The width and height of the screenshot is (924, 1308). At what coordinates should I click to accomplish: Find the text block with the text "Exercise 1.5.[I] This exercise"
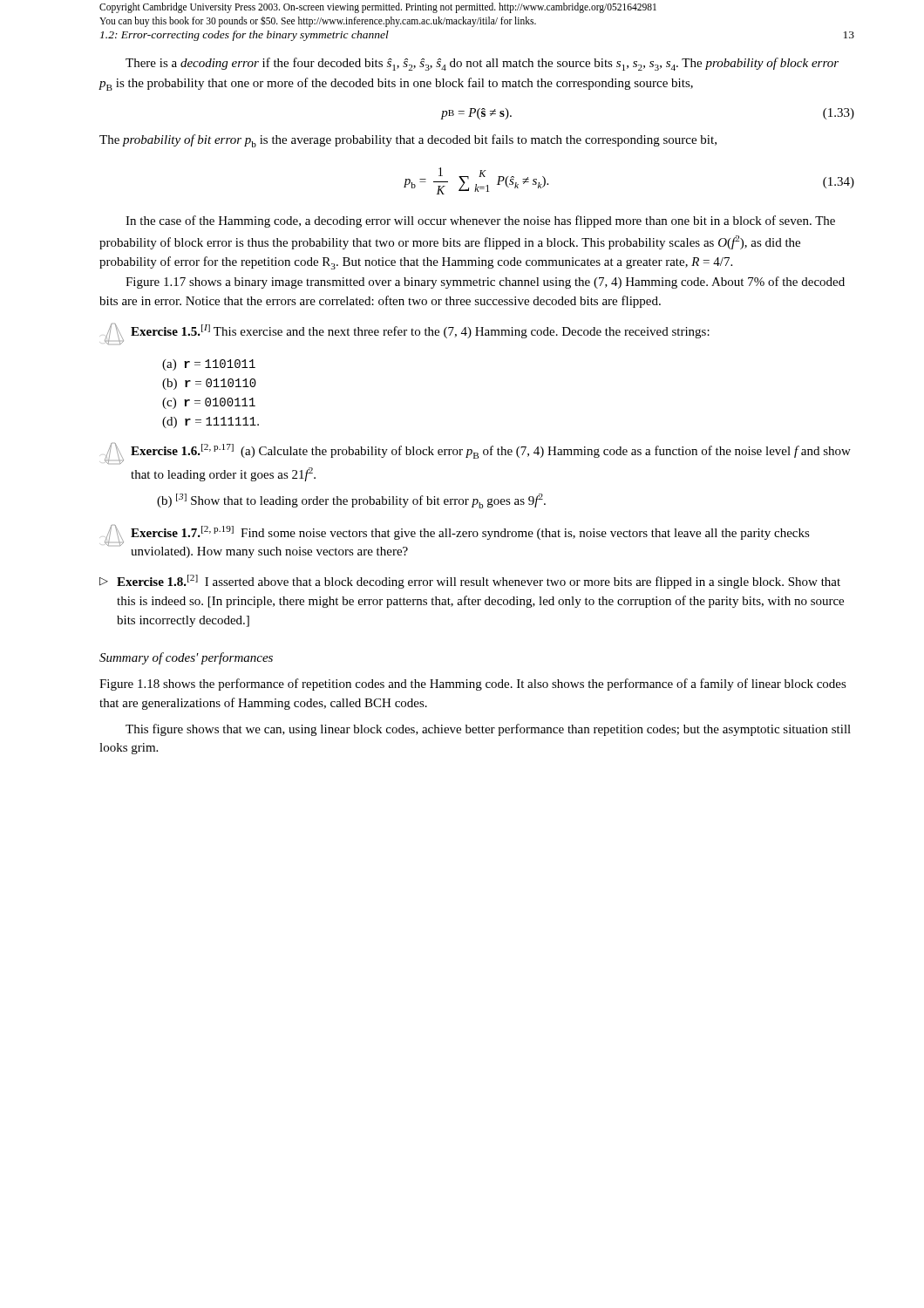click(x=477, y=336)
